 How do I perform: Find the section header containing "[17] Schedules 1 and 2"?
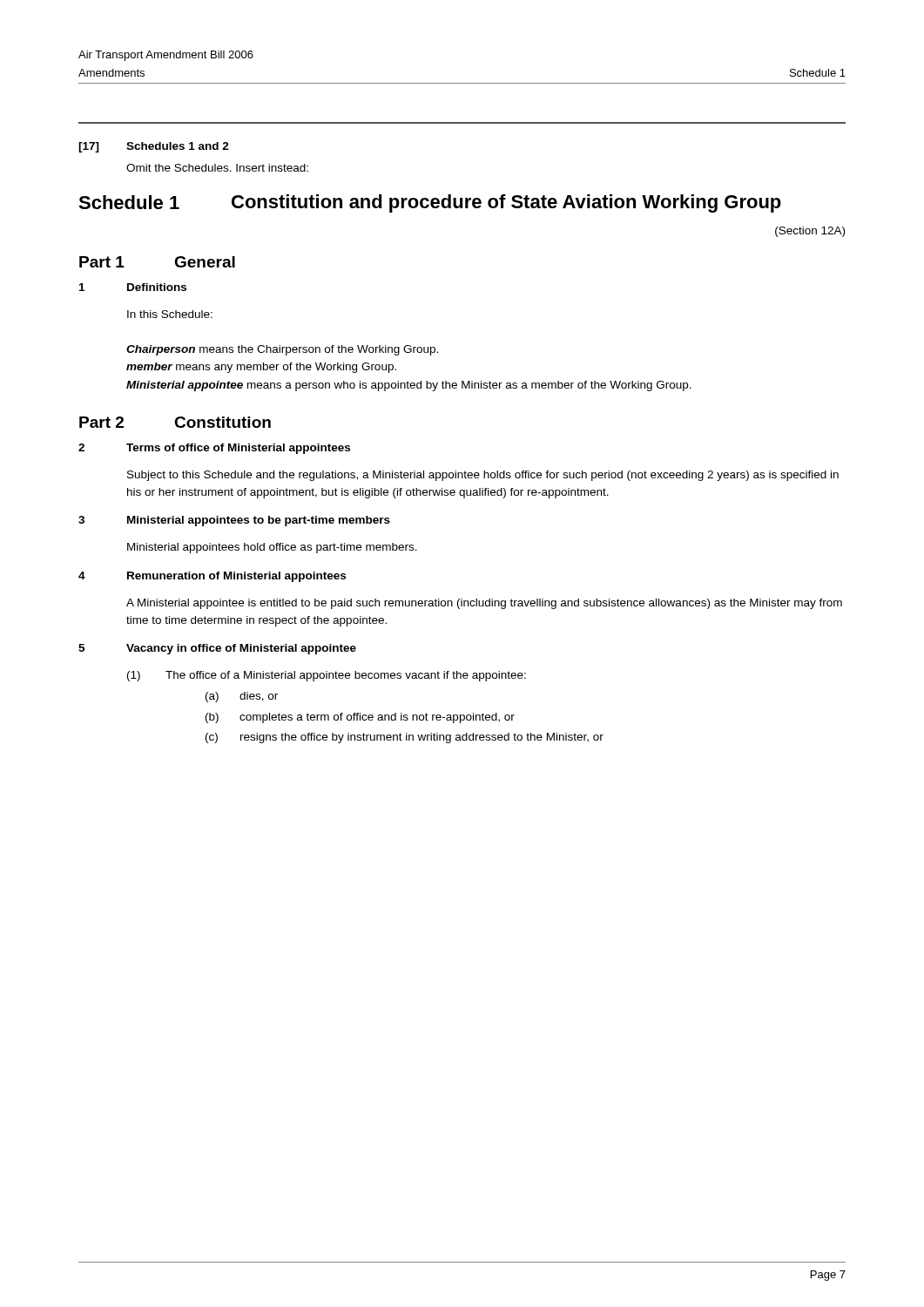point(154,147)
